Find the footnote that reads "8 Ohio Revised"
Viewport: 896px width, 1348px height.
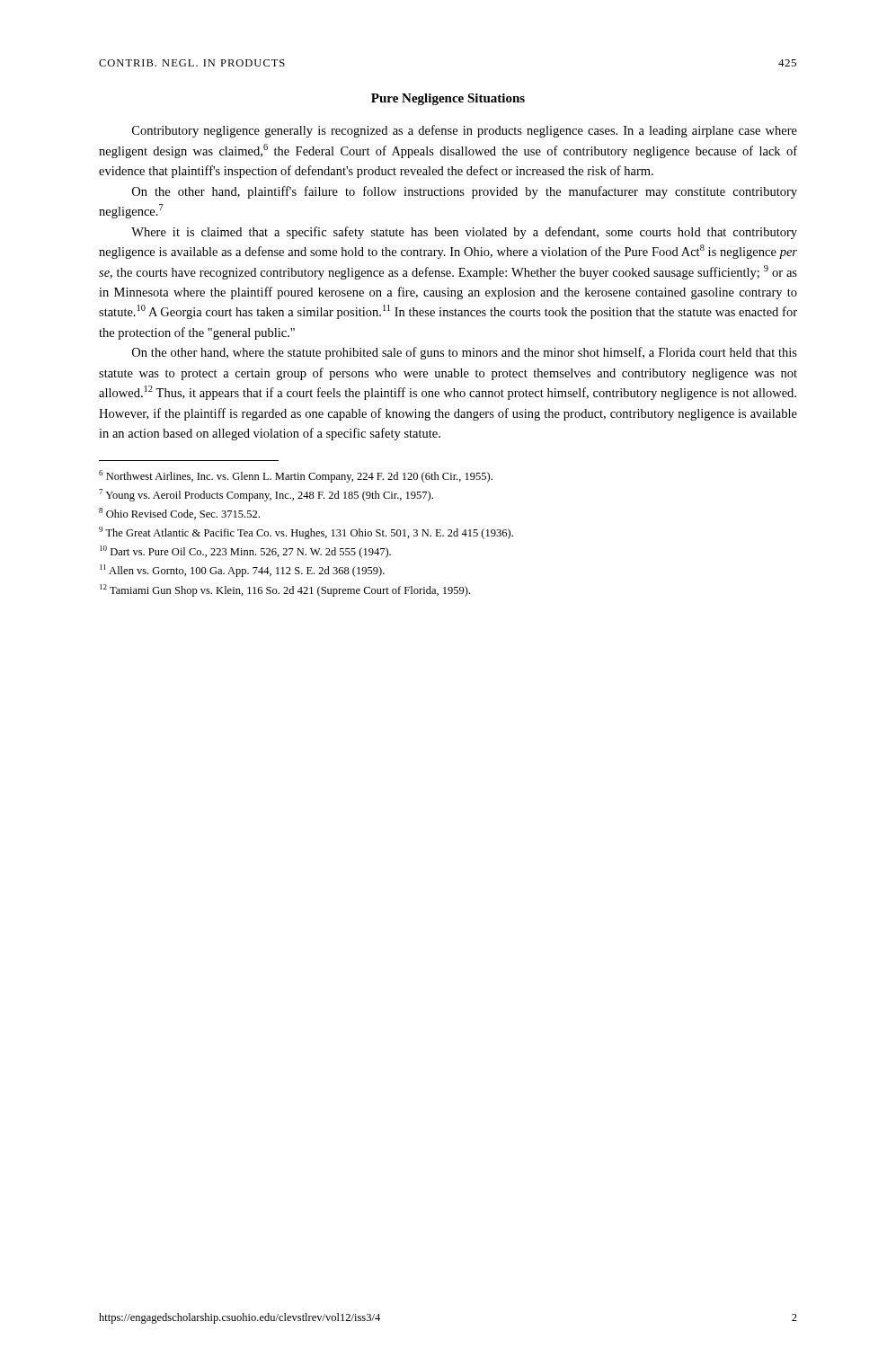tap(180, 513)
